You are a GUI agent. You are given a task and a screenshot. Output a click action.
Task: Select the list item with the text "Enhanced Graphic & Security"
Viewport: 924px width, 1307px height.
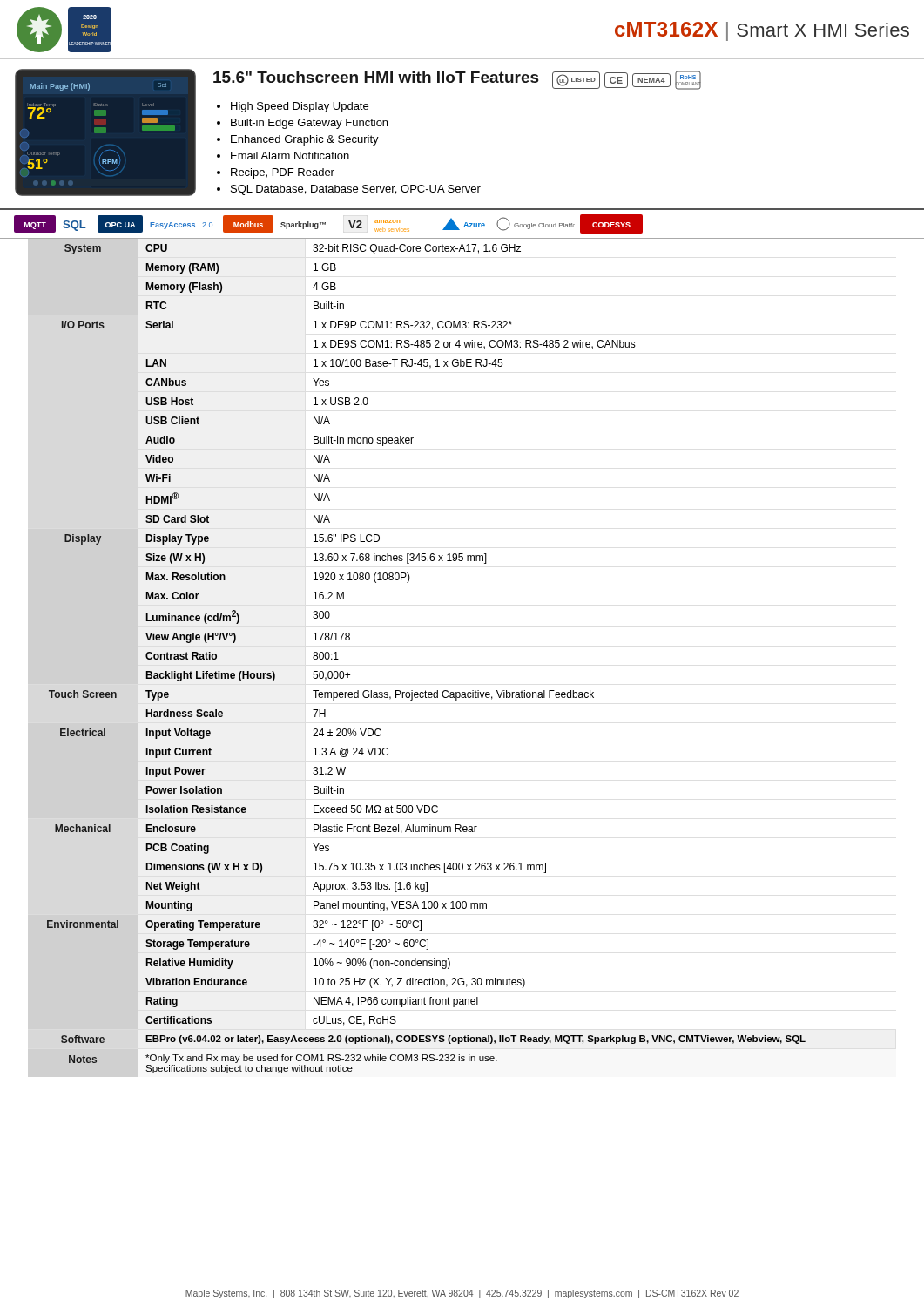click(304, 139)
